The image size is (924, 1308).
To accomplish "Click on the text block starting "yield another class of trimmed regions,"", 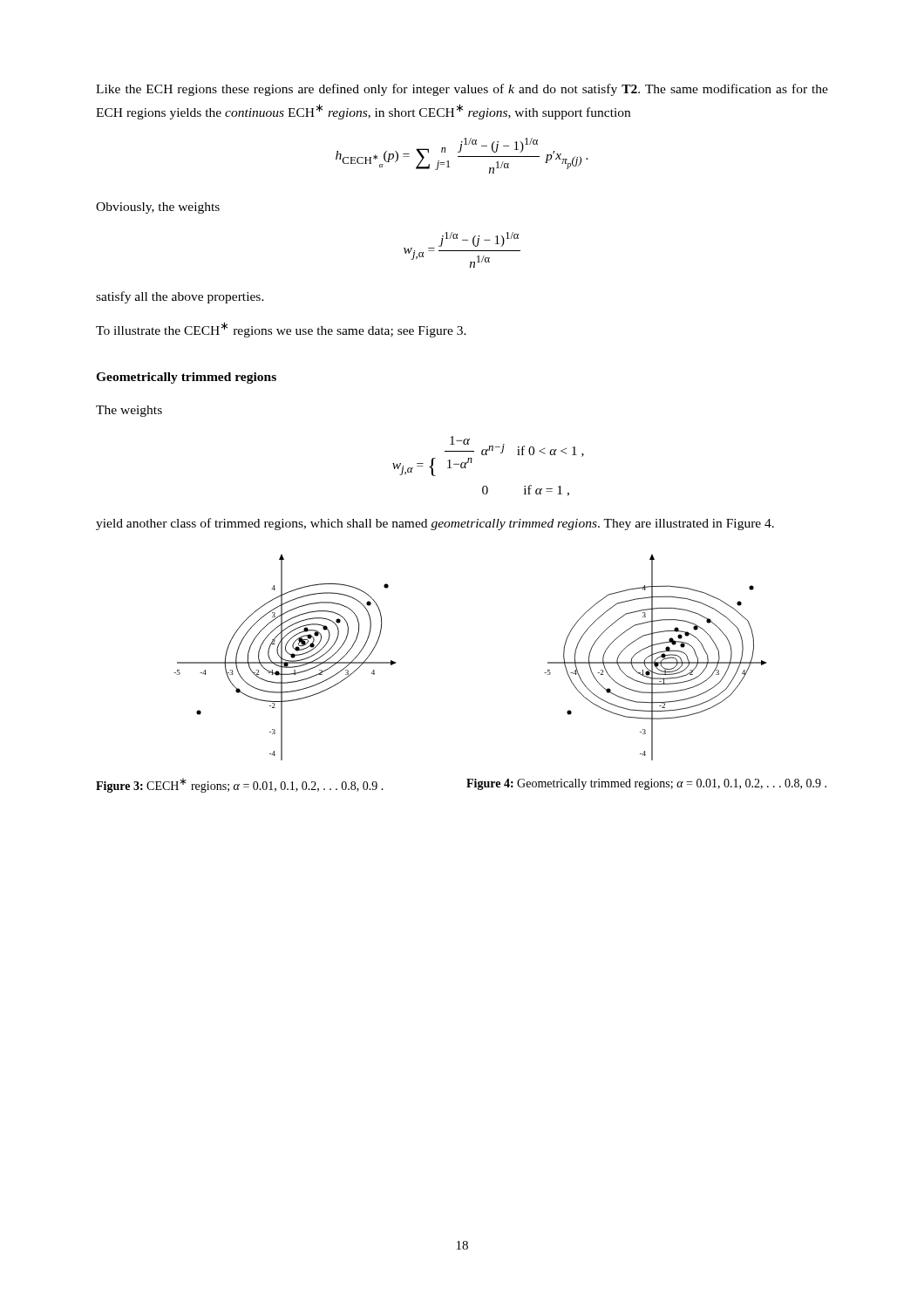I will tap(462, 523).
